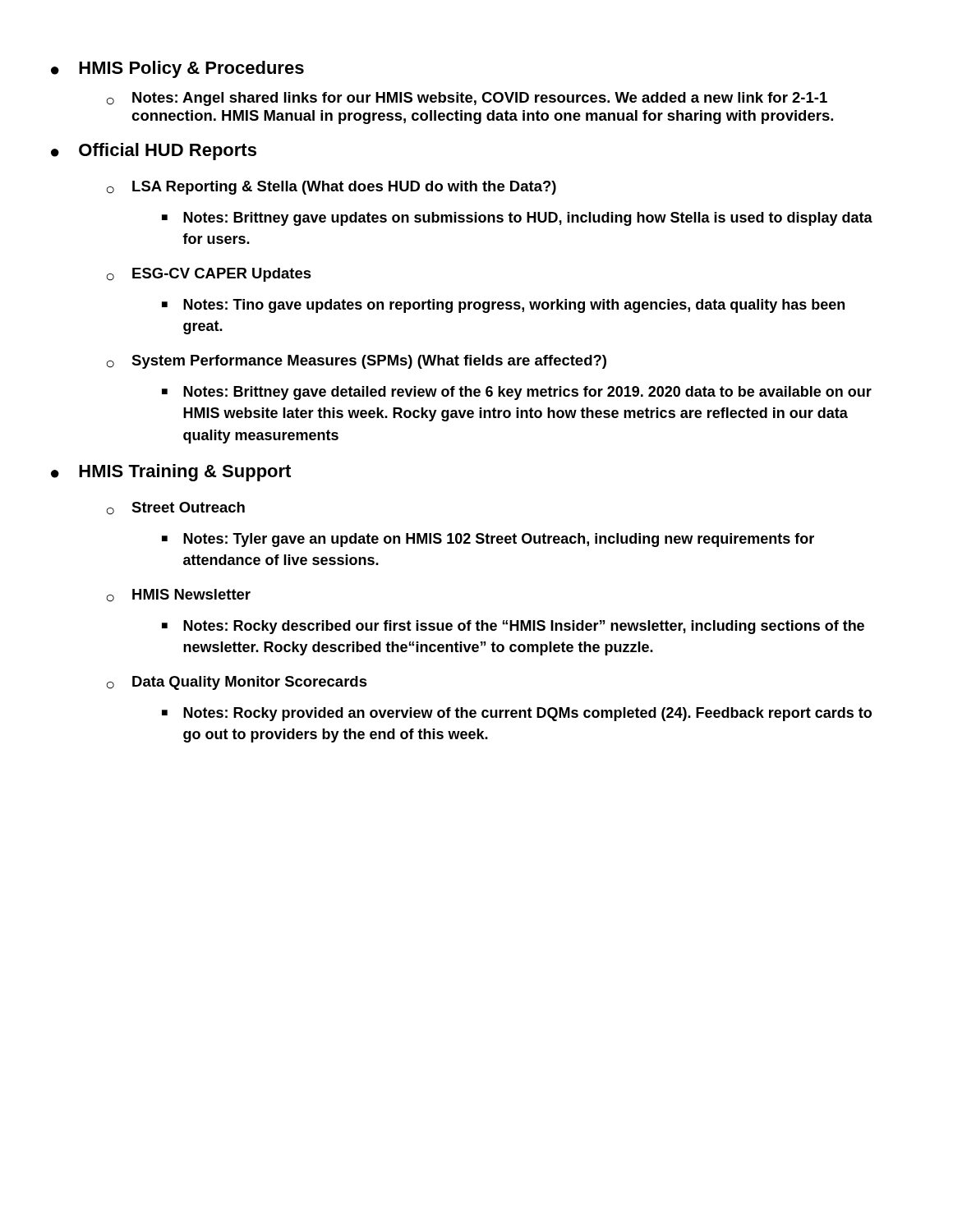Point to the block beginning "■ Notes: Tyler gave an update on HMIS"
This screenshot has height=1232, width=953.
click(x=524, y=549)
